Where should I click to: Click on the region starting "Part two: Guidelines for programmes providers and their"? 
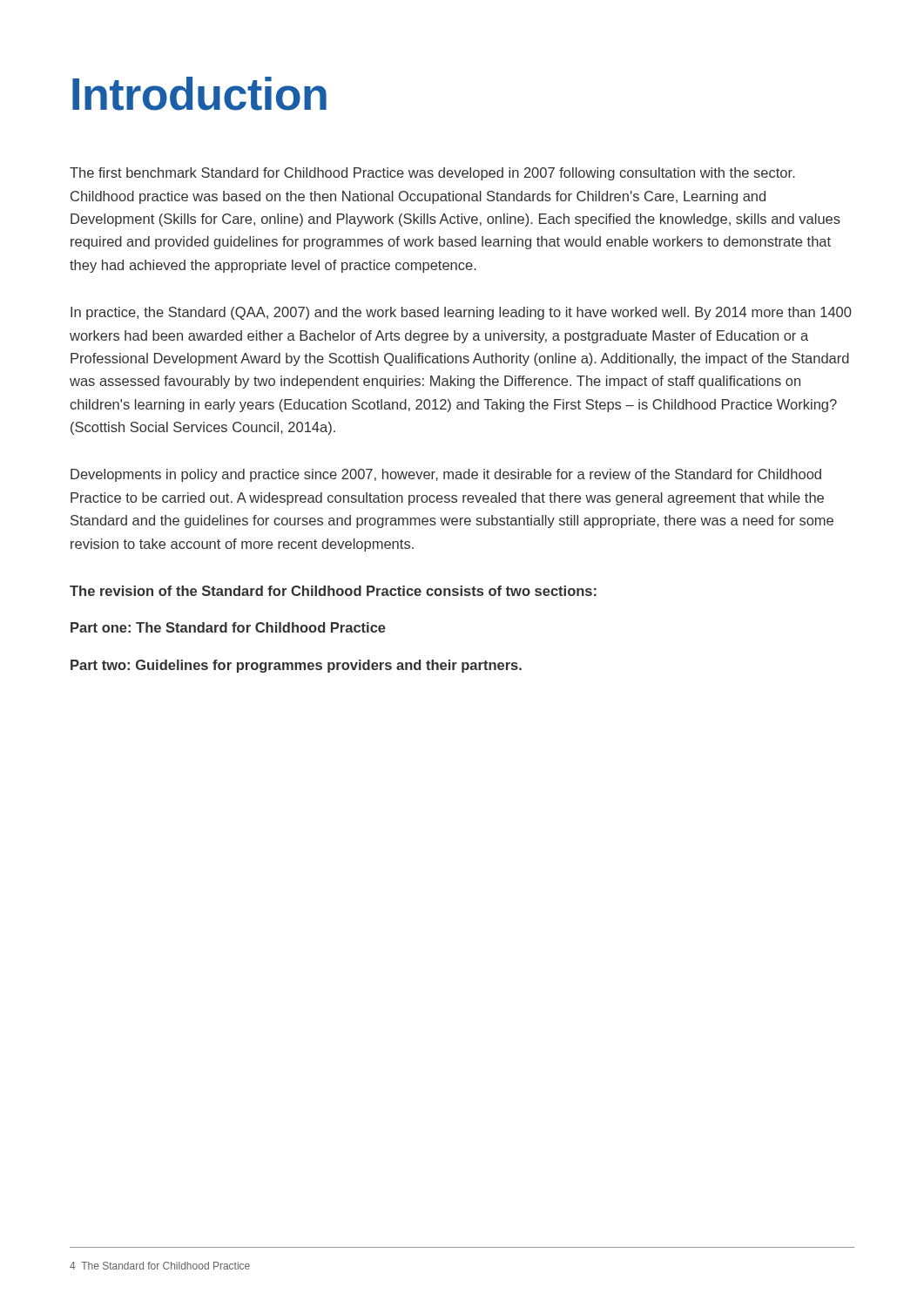tap(462, 665)
